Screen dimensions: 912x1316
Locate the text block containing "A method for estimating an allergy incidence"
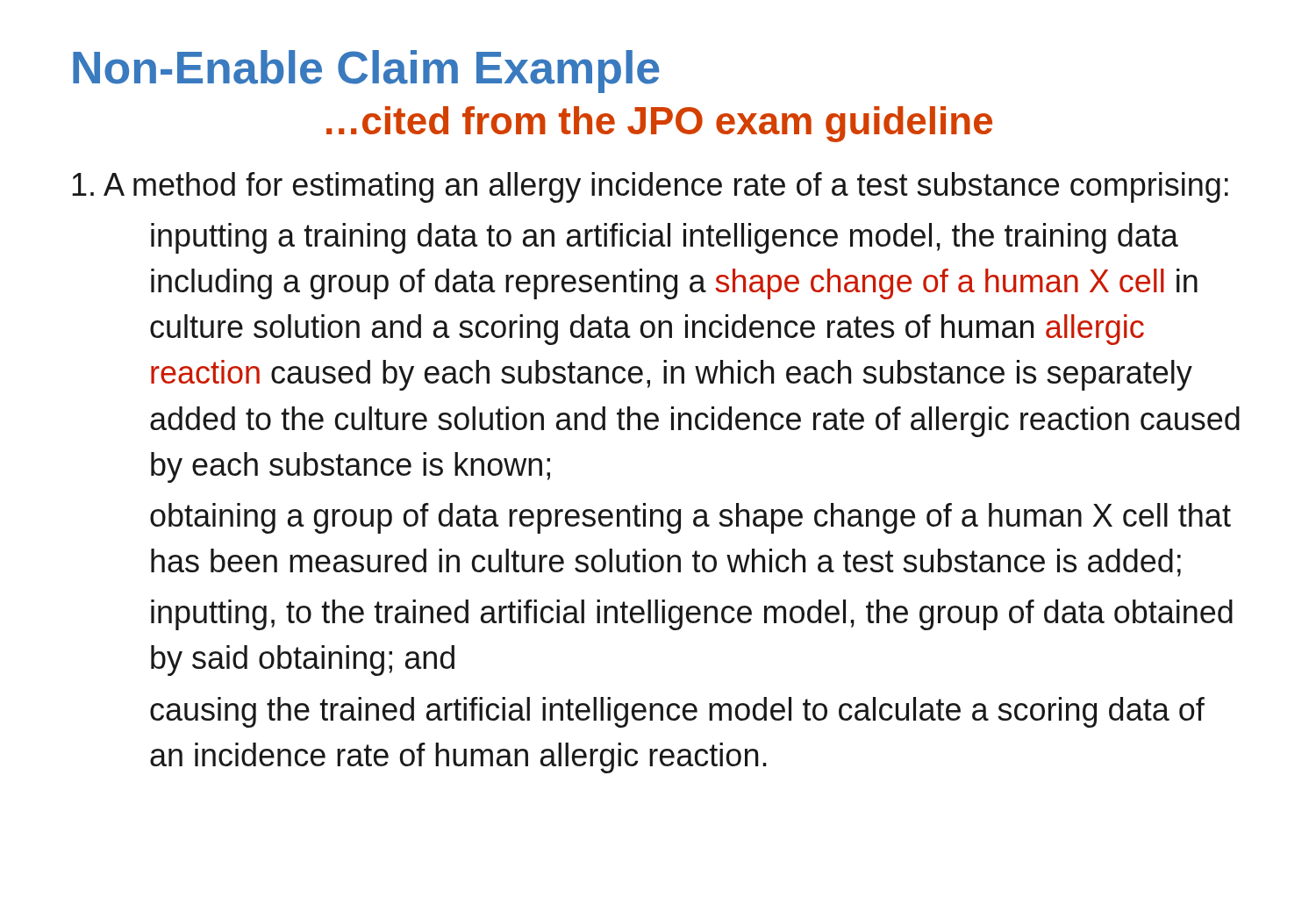coord(650,187)
